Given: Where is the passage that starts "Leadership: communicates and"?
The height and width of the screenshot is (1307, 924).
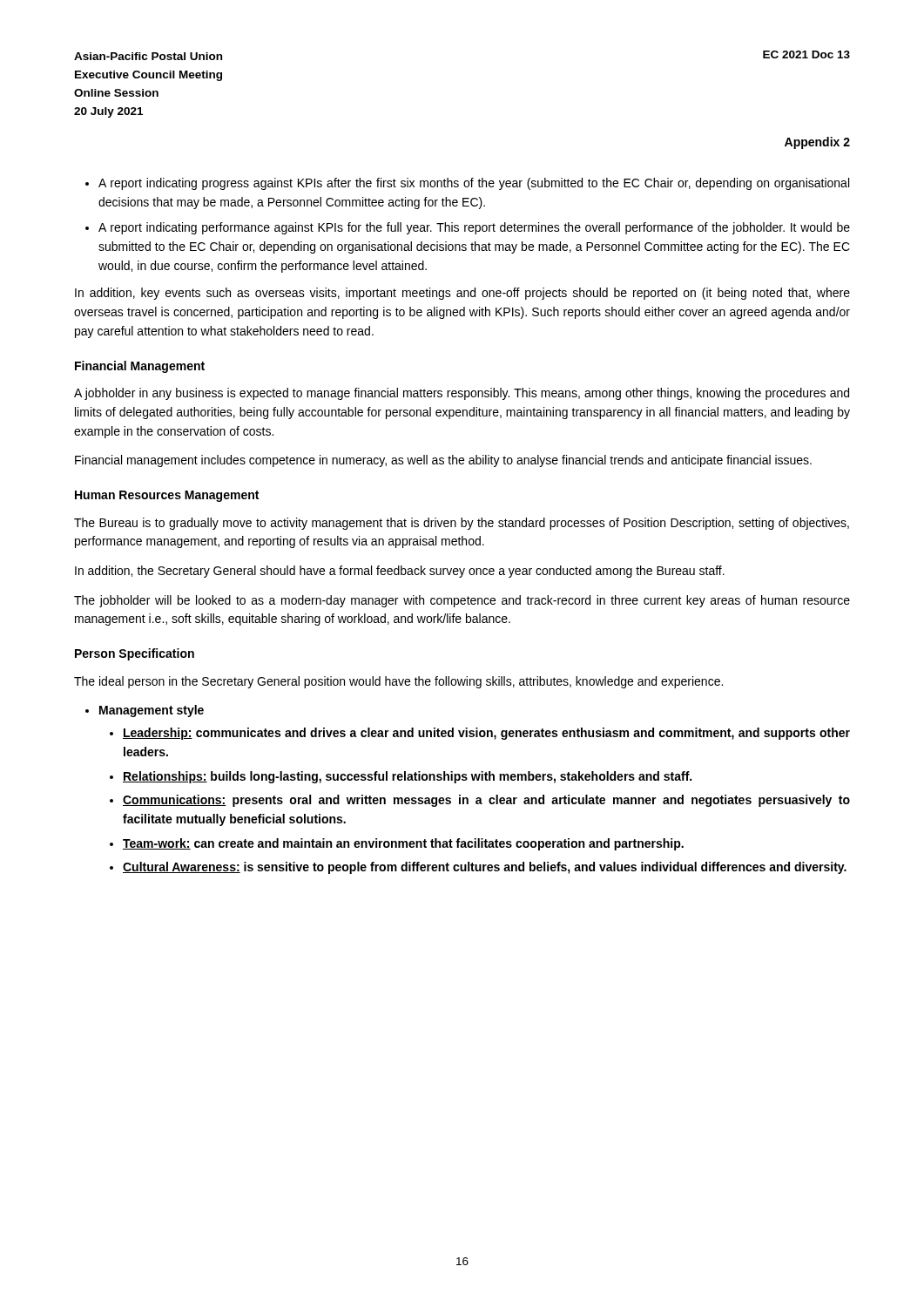Looking at the screenshot, I should coord(486,742).
